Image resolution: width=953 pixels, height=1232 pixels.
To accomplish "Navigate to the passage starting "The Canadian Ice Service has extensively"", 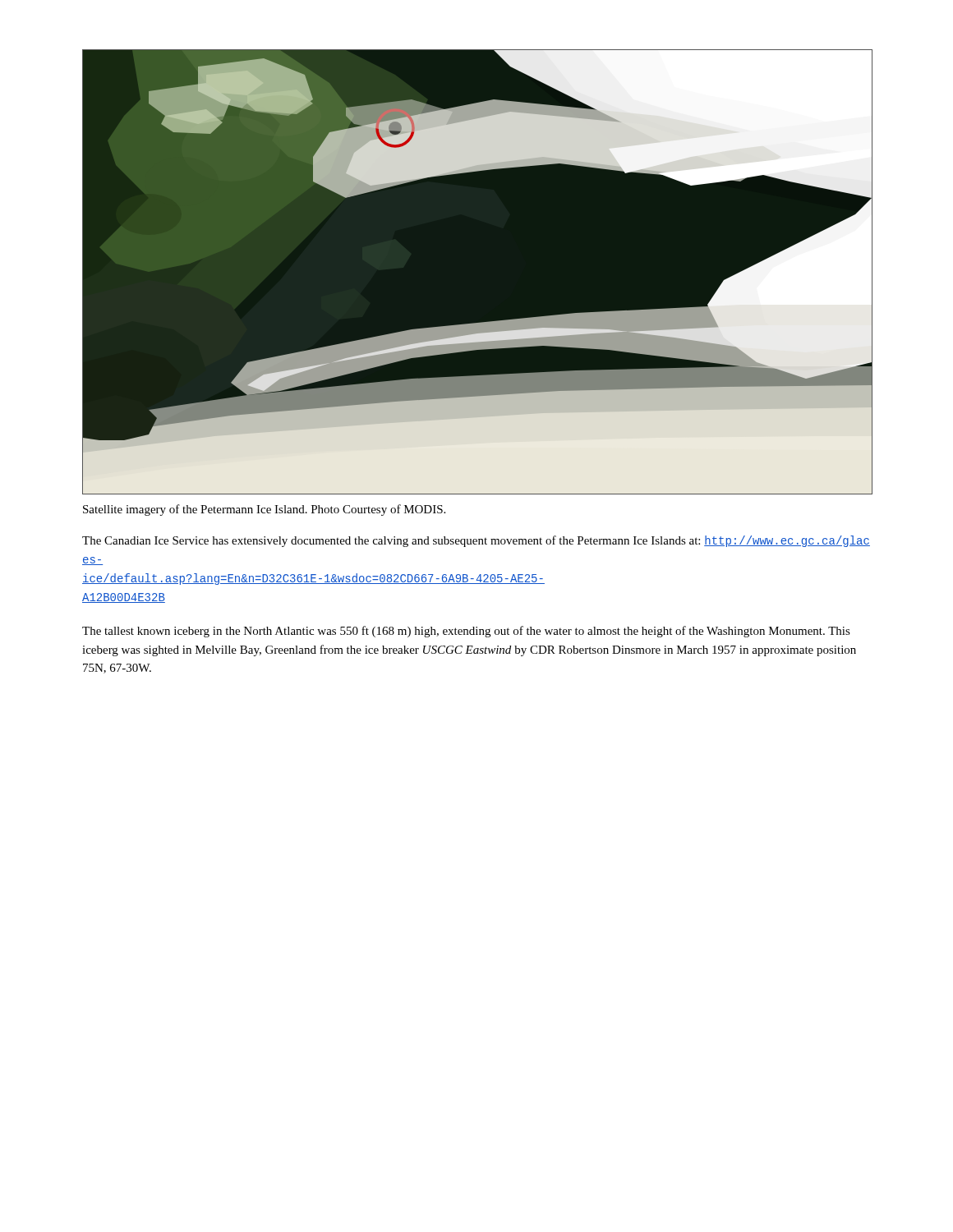I will pos(476,569).
